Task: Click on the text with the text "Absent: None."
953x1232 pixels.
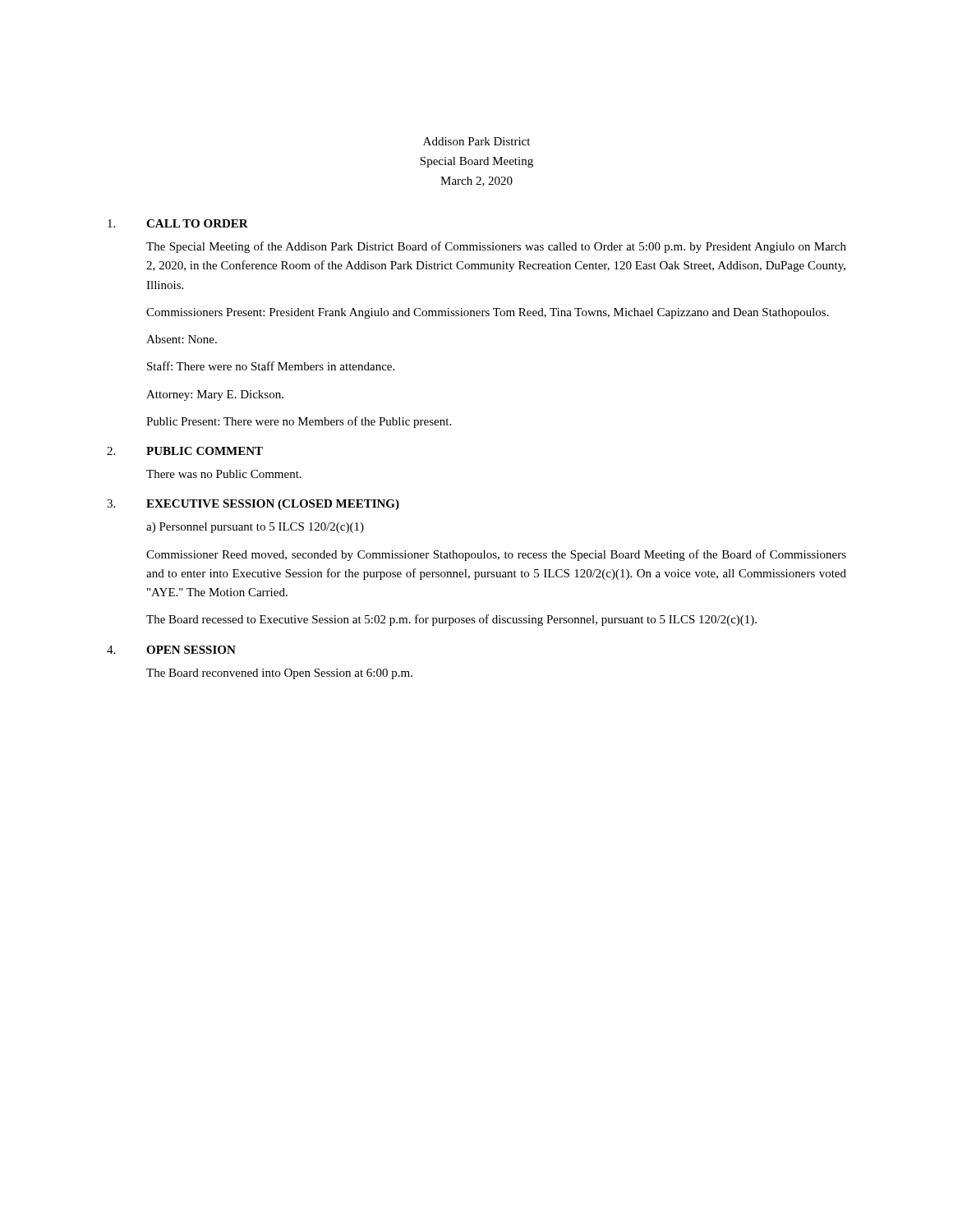Action: 182,339
